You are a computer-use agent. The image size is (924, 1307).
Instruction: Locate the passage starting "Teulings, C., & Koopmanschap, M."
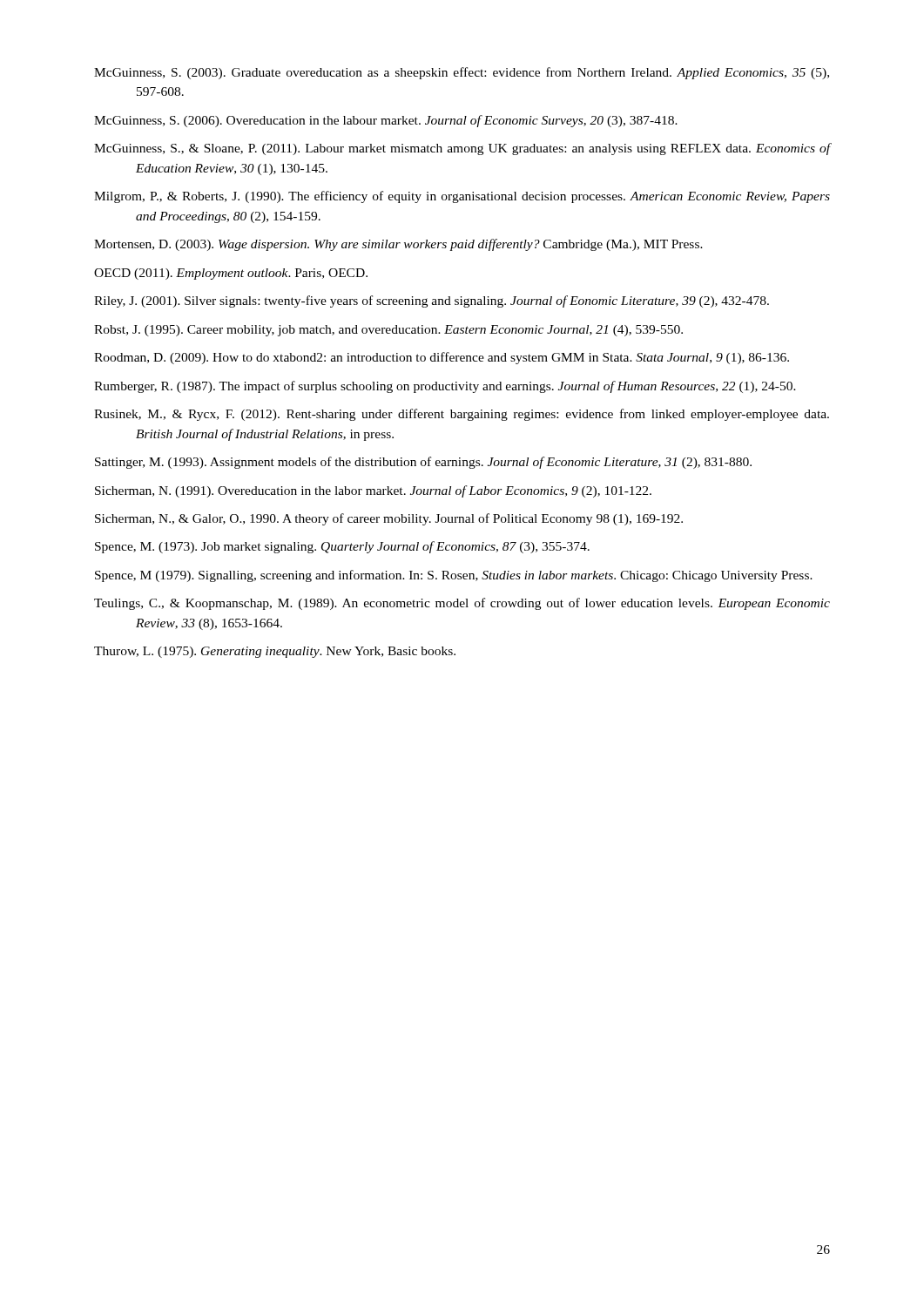[x=462, y=613]
